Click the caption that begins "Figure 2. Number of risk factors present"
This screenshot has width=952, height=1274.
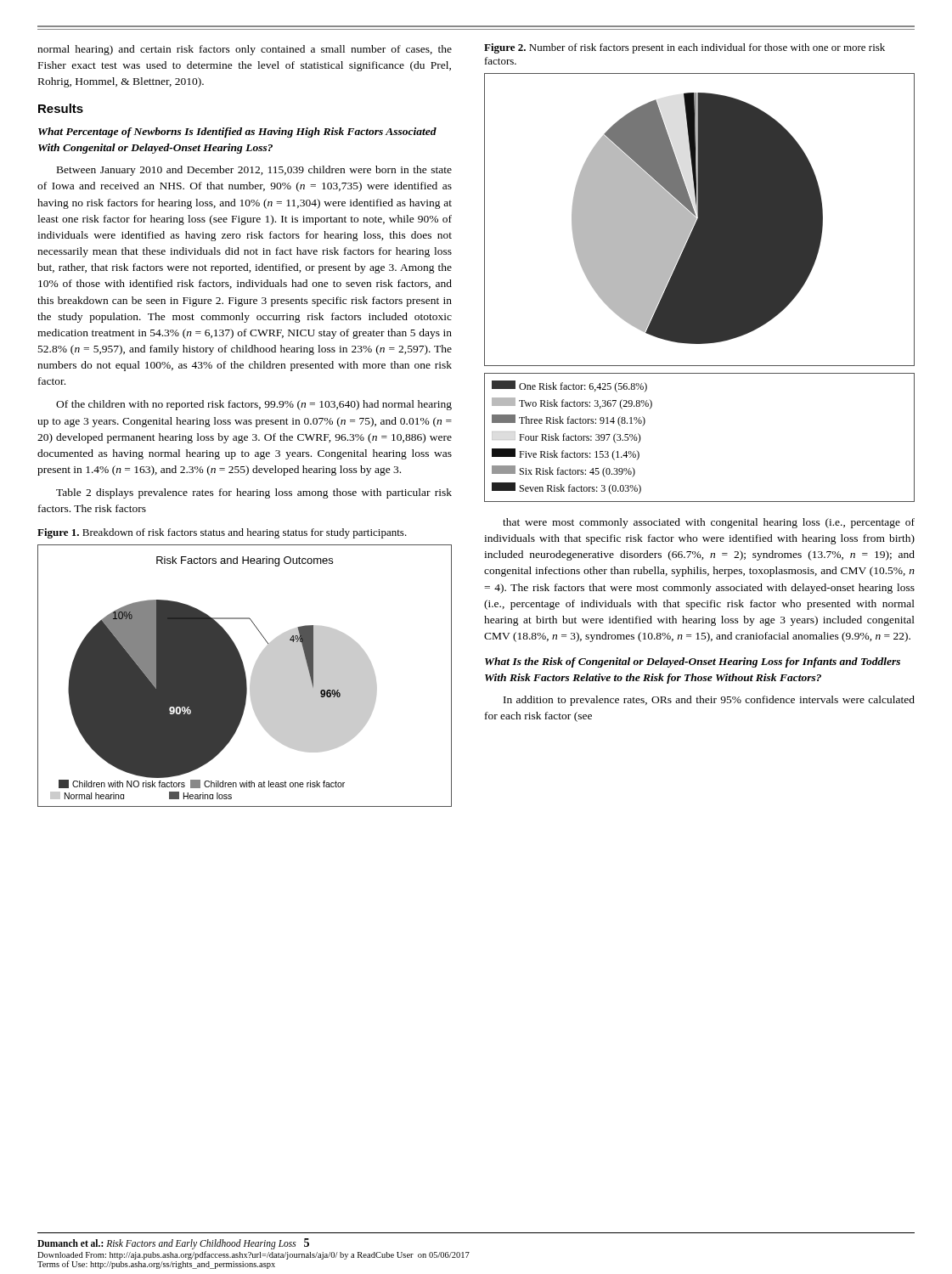coord(685,54)
